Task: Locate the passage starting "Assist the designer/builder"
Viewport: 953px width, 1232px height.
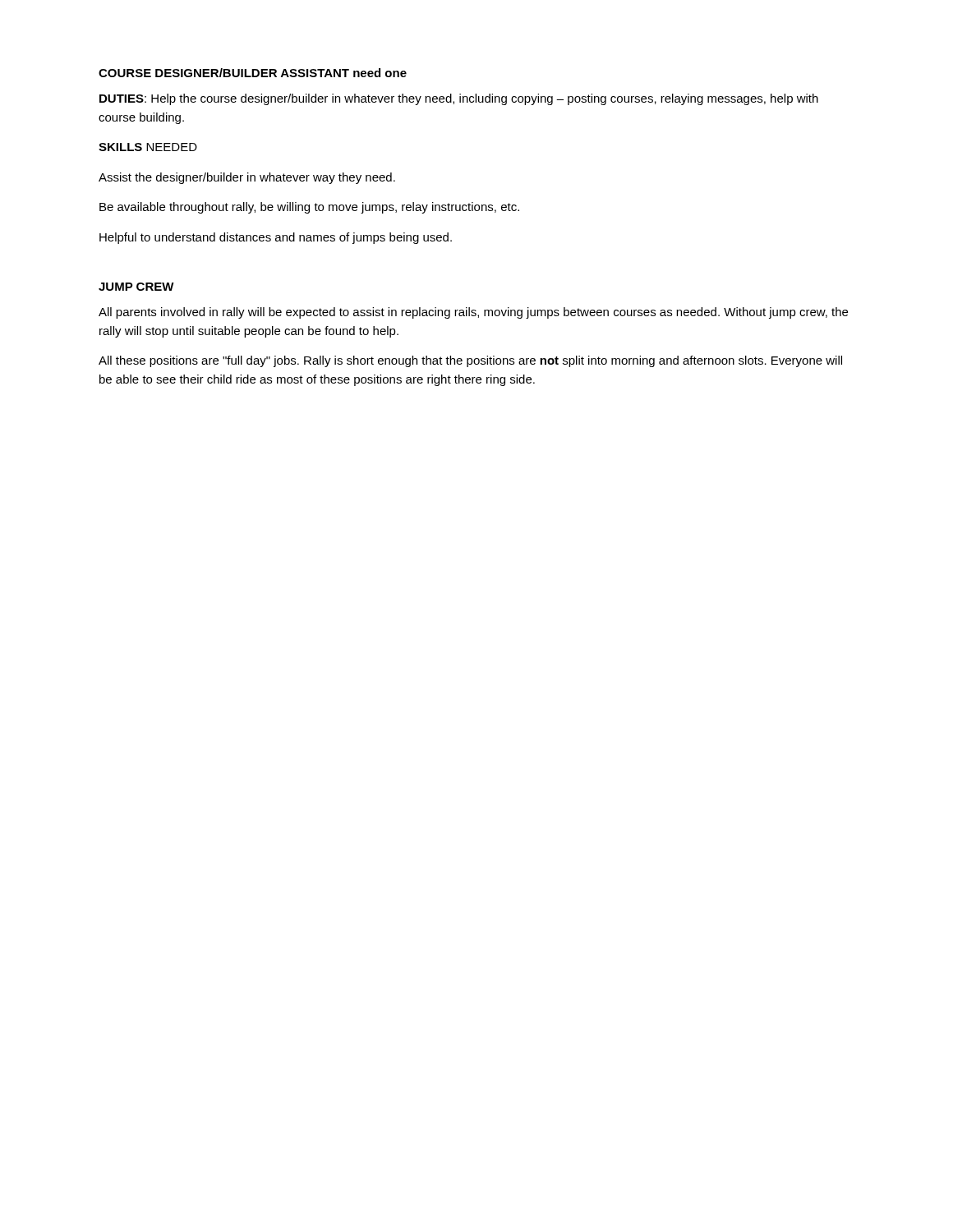Action: pos(247,177)
